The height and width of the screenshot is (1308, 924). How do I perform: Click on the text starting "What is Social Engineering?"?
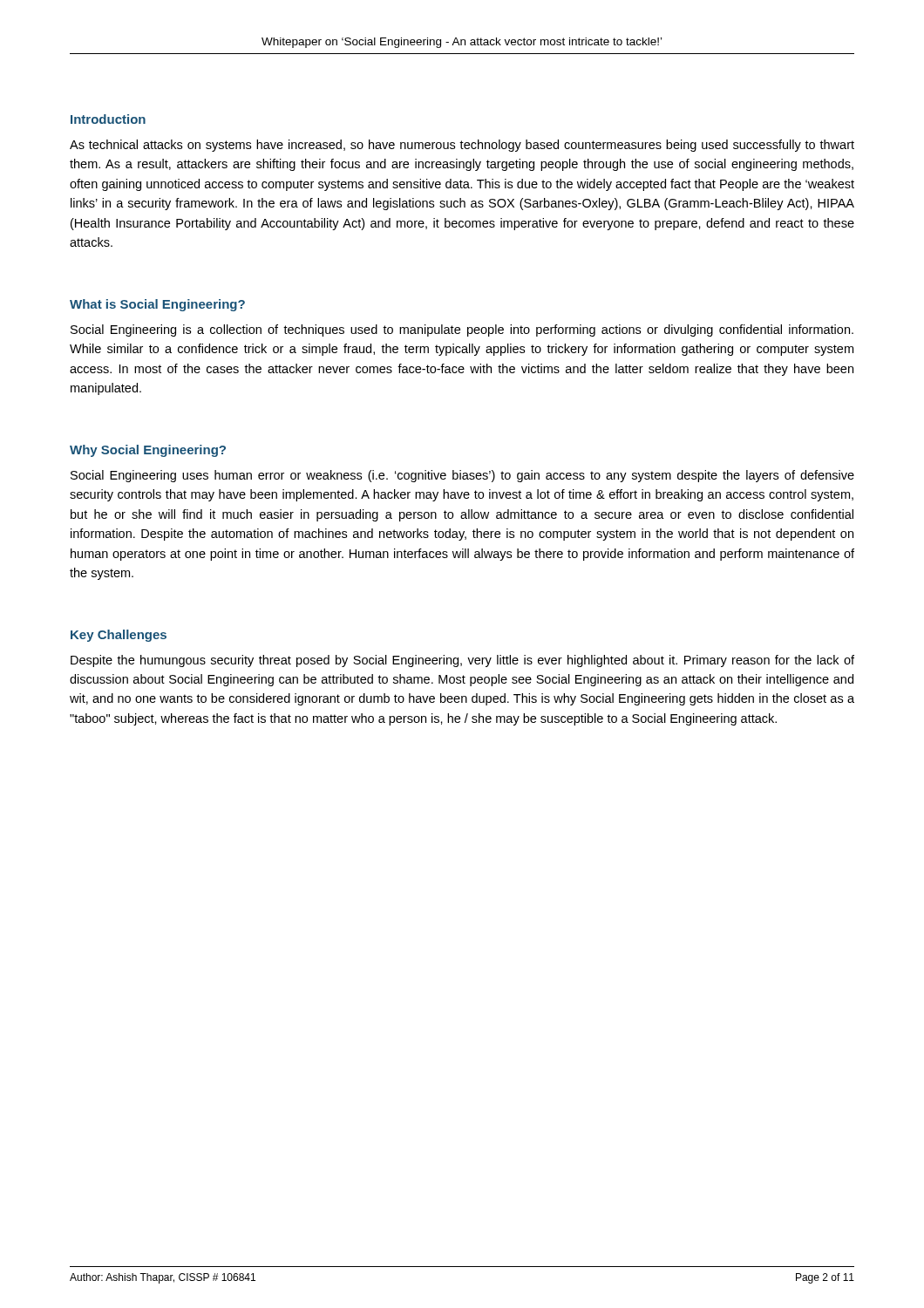(x=158, y=304)
